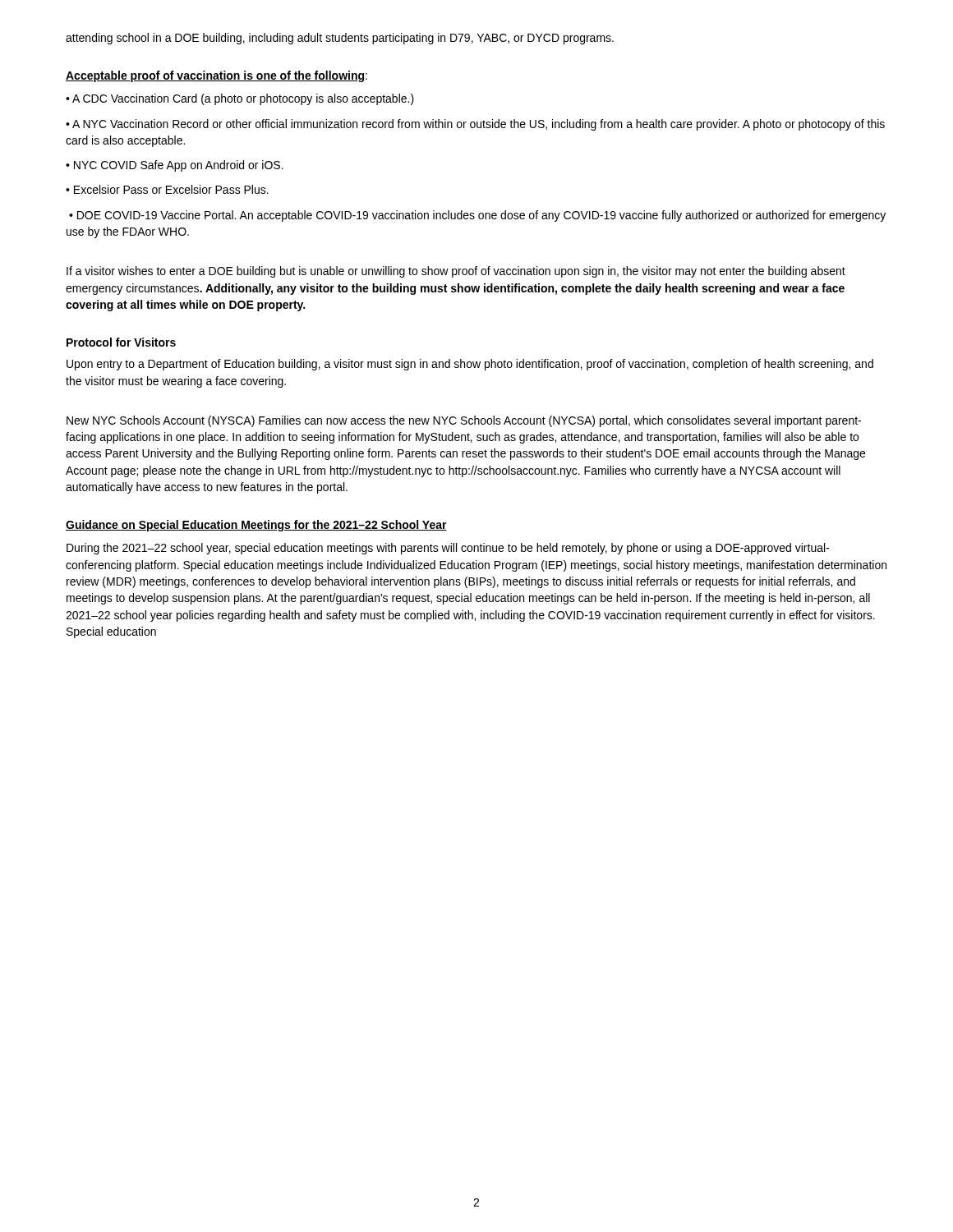Navigate to the element starting "New NYC Schools Account (NYSCA) Families can now"
Viewport: 953px width, 1232px height.
466,454
